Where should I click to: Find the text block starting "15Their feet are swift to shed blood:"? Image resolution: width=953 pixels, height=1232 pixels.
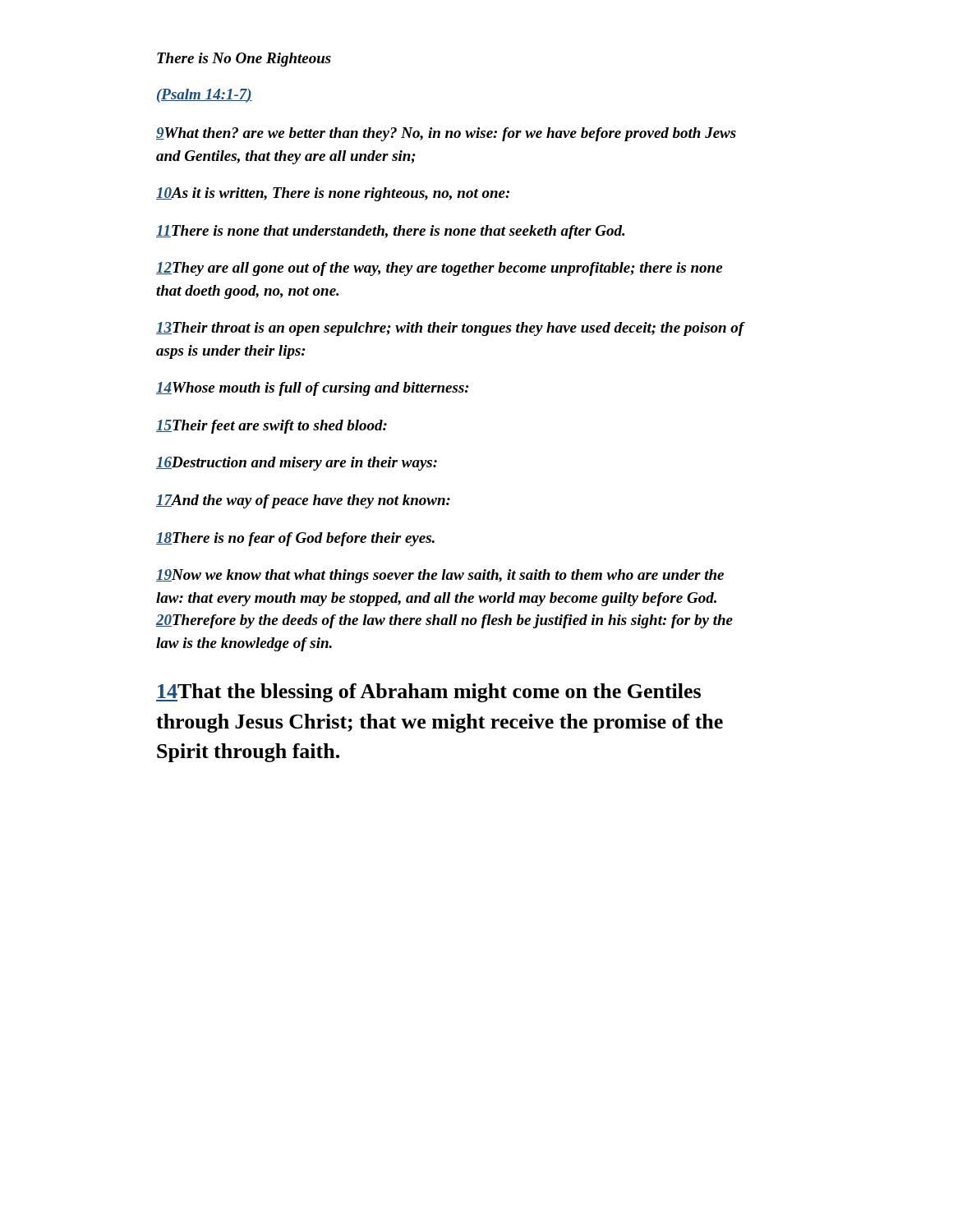click(272, 427)
